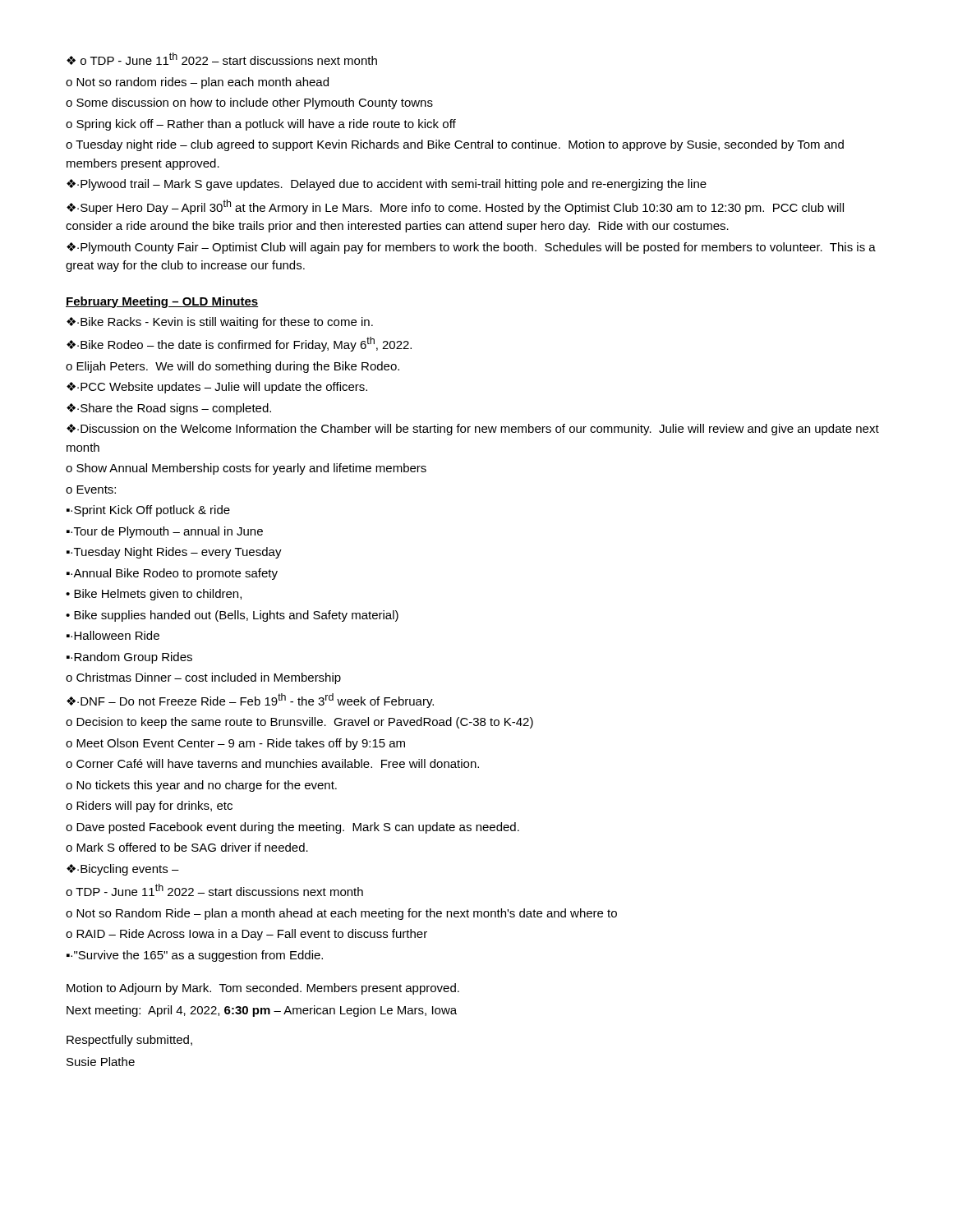Where does it say "❖·Bicycling events –"?
This screenshot has width=953, height=1232.
click(122, 868)
